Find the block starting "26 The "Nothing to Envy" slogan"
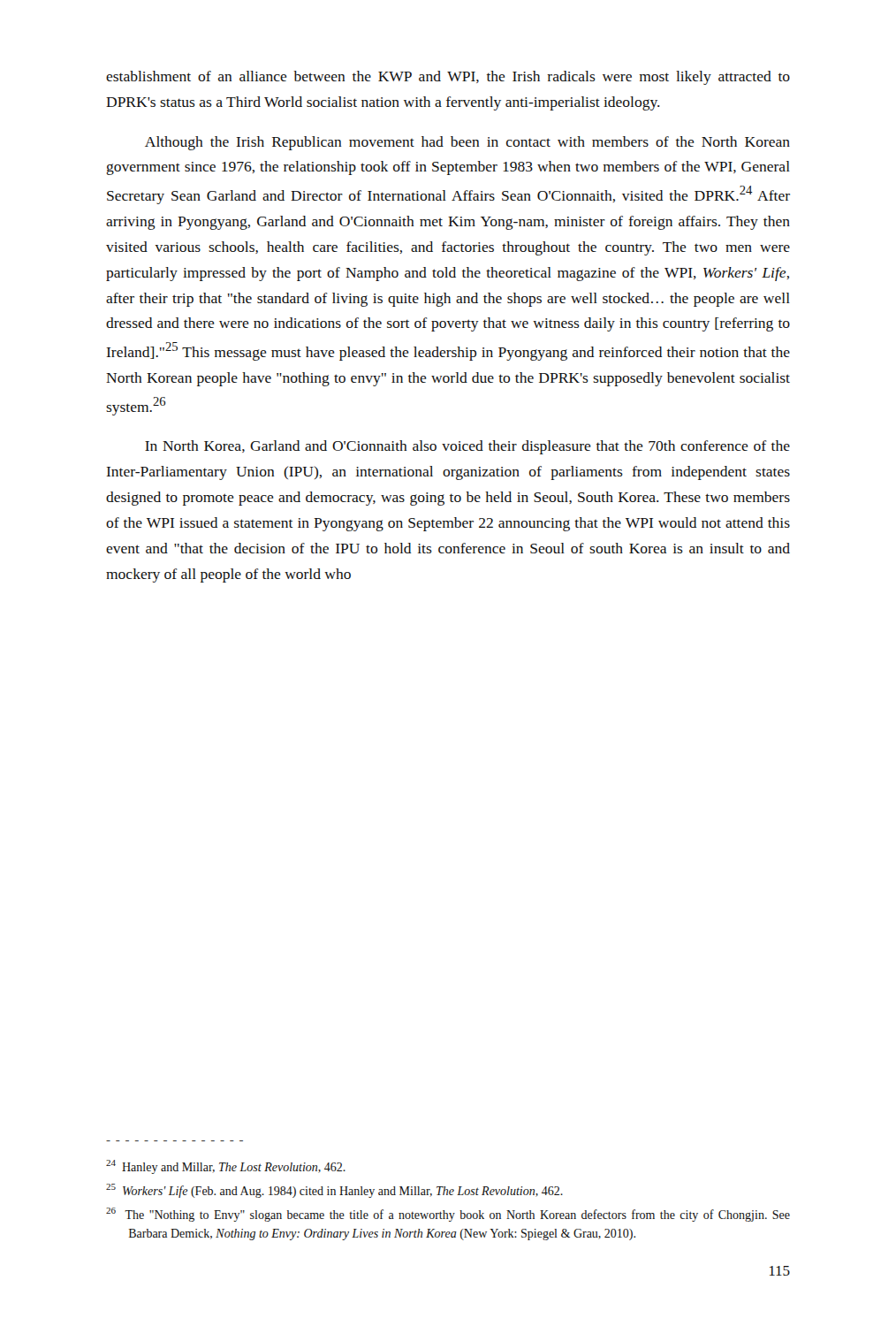 pos(448,1223)
